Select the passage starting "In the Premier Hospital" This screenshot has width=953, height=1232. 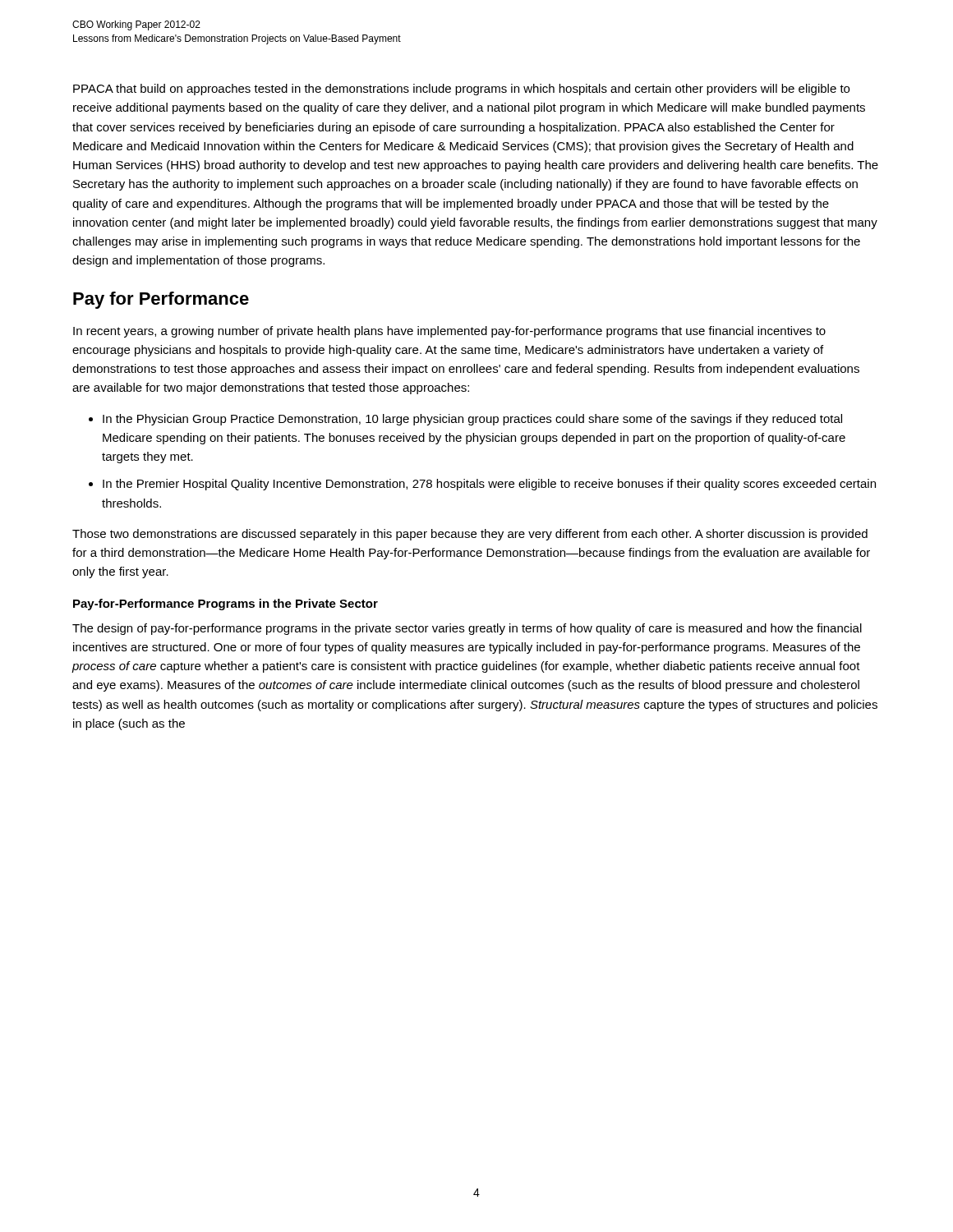tap(476, 493)
